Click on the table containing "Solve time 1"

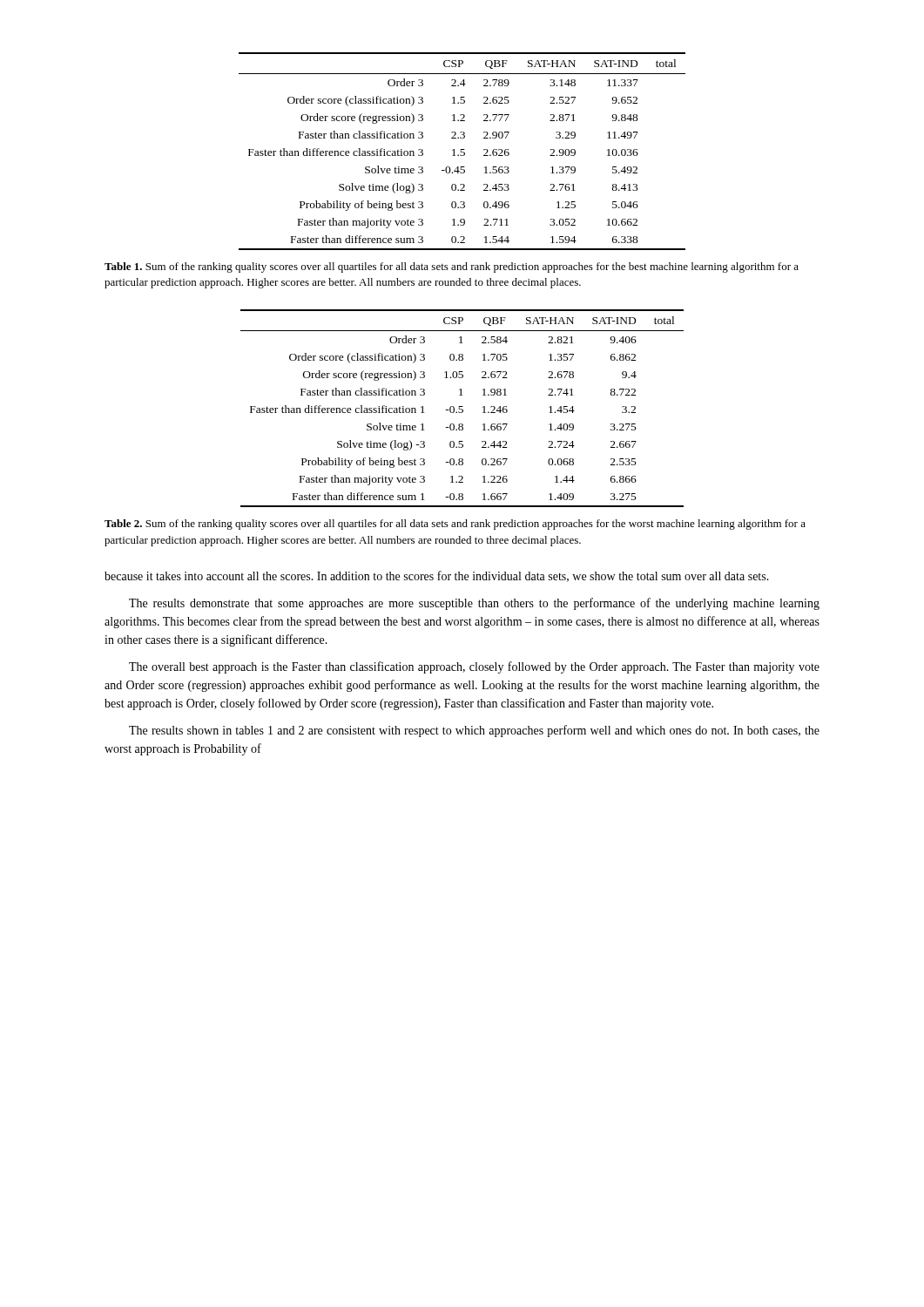pyautogui.click(x=462, y=409)
